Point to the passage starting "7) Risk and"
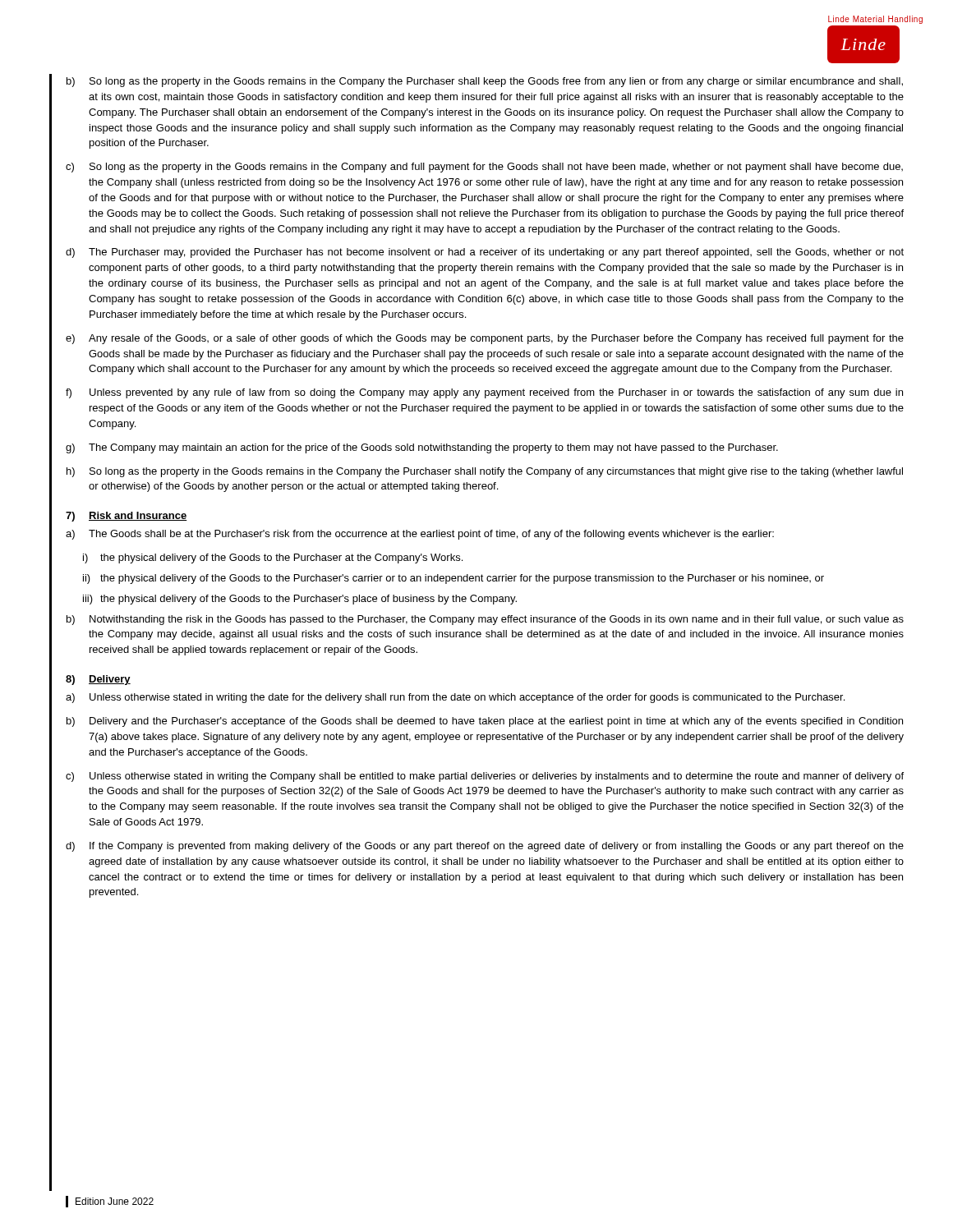953x1232 pixels. point(126,516)
